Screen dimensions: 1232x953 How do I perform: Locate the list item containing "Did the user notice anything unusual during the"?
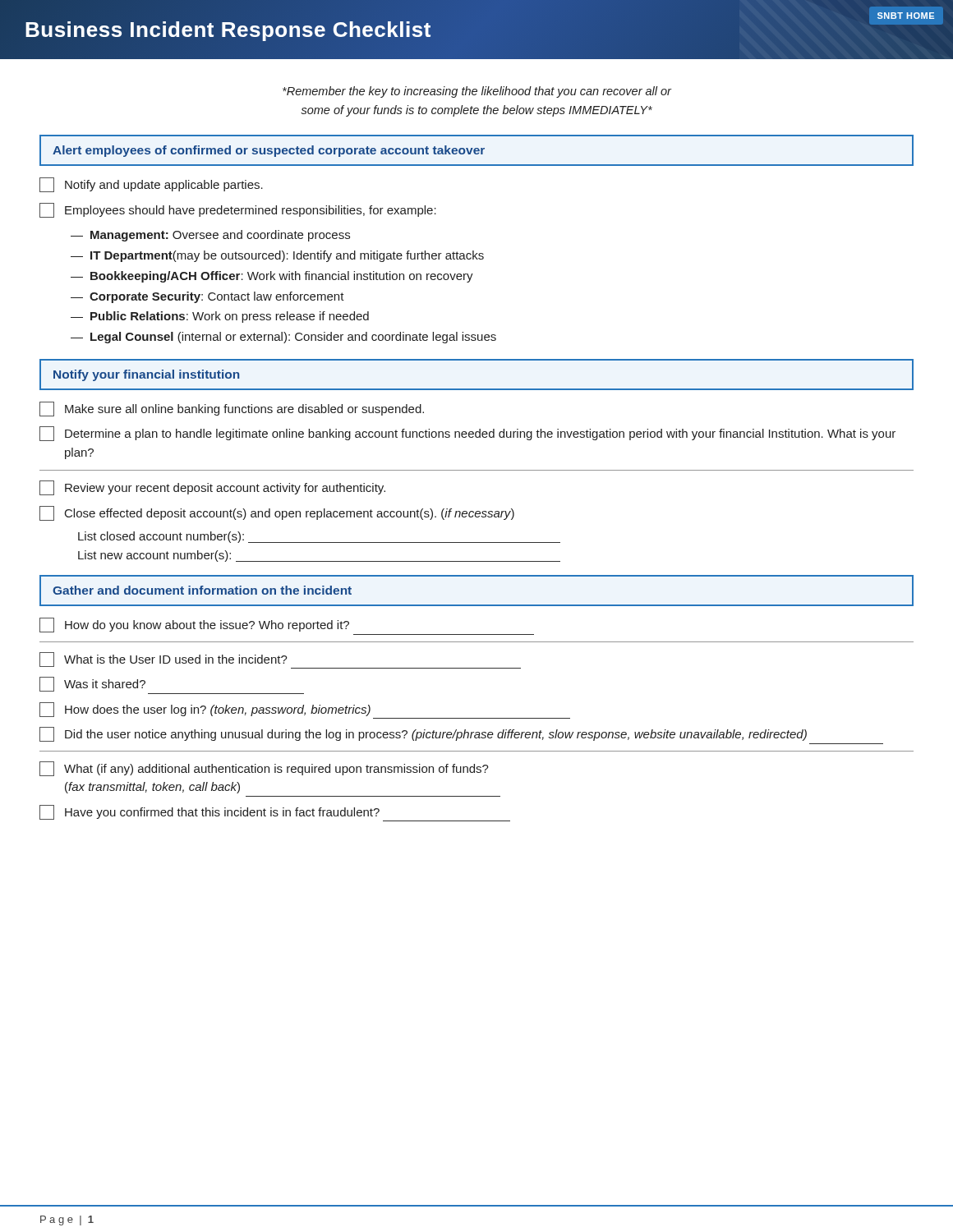pyautogui.click(x=476, y=735)
